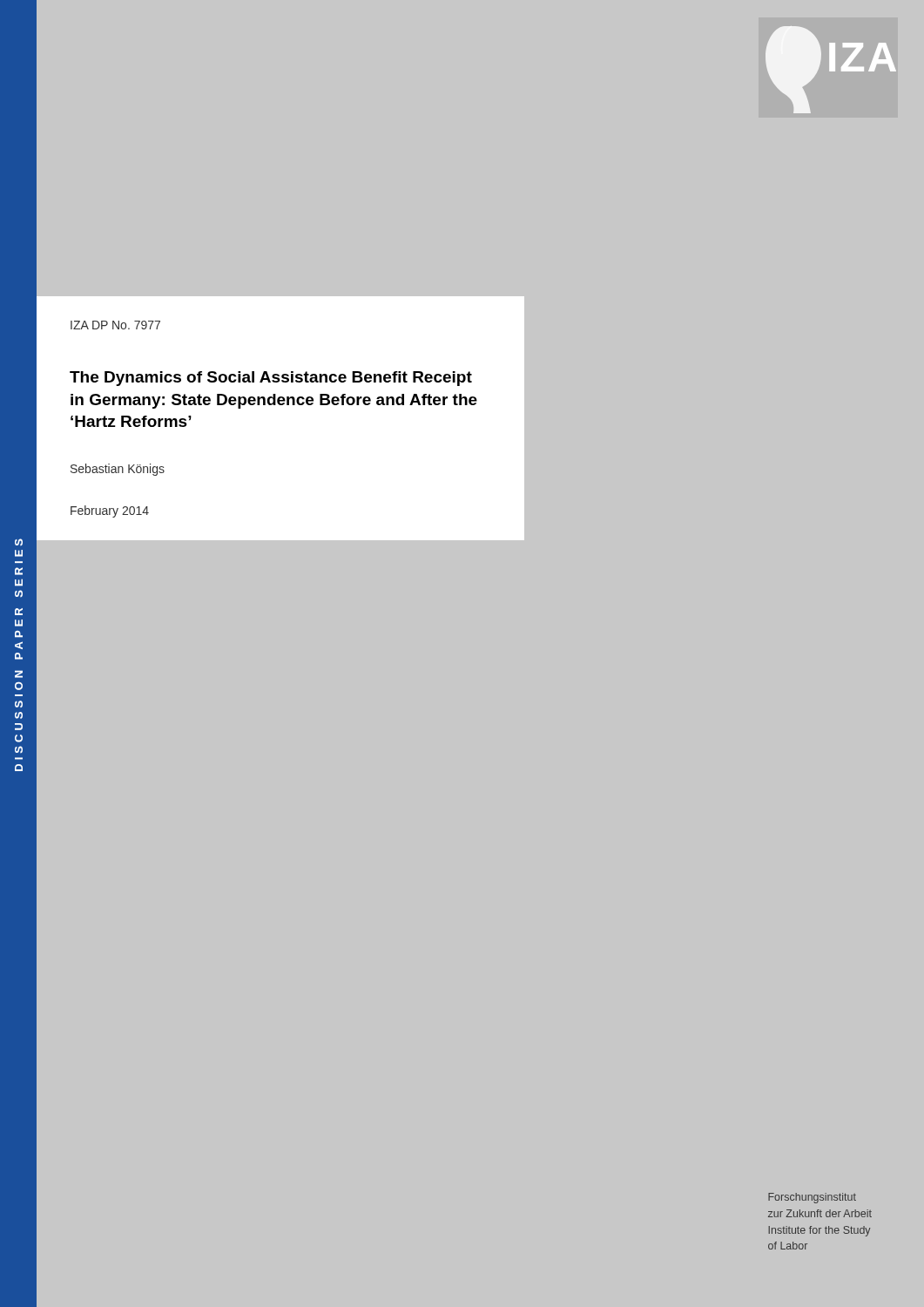Locate the text starting "February 2014"
The height and width of the screenshot is (1307, 924).
click(x=109, y=511)
